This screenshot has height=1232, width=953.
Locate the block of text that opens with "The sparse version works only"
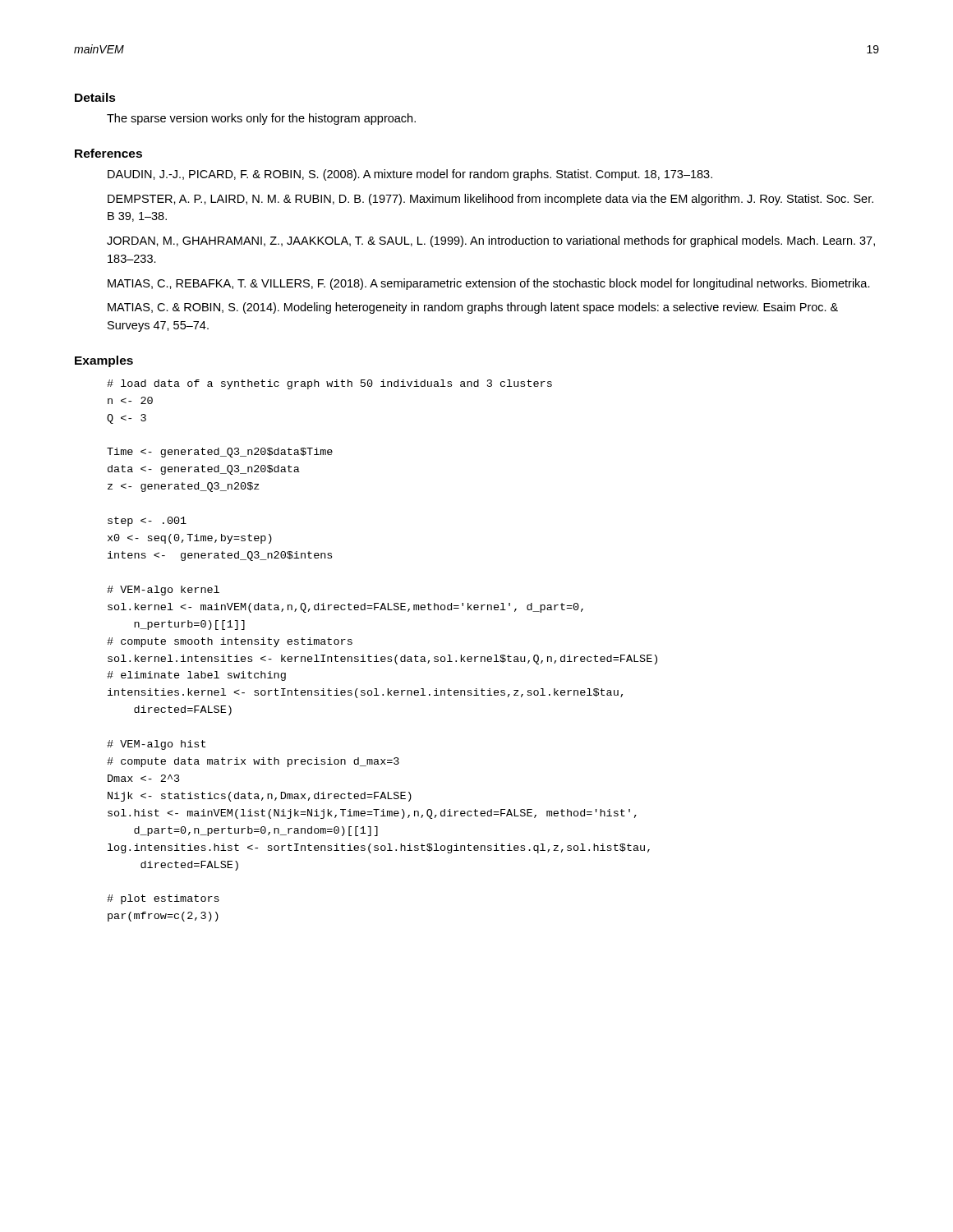tap(262, 118)
